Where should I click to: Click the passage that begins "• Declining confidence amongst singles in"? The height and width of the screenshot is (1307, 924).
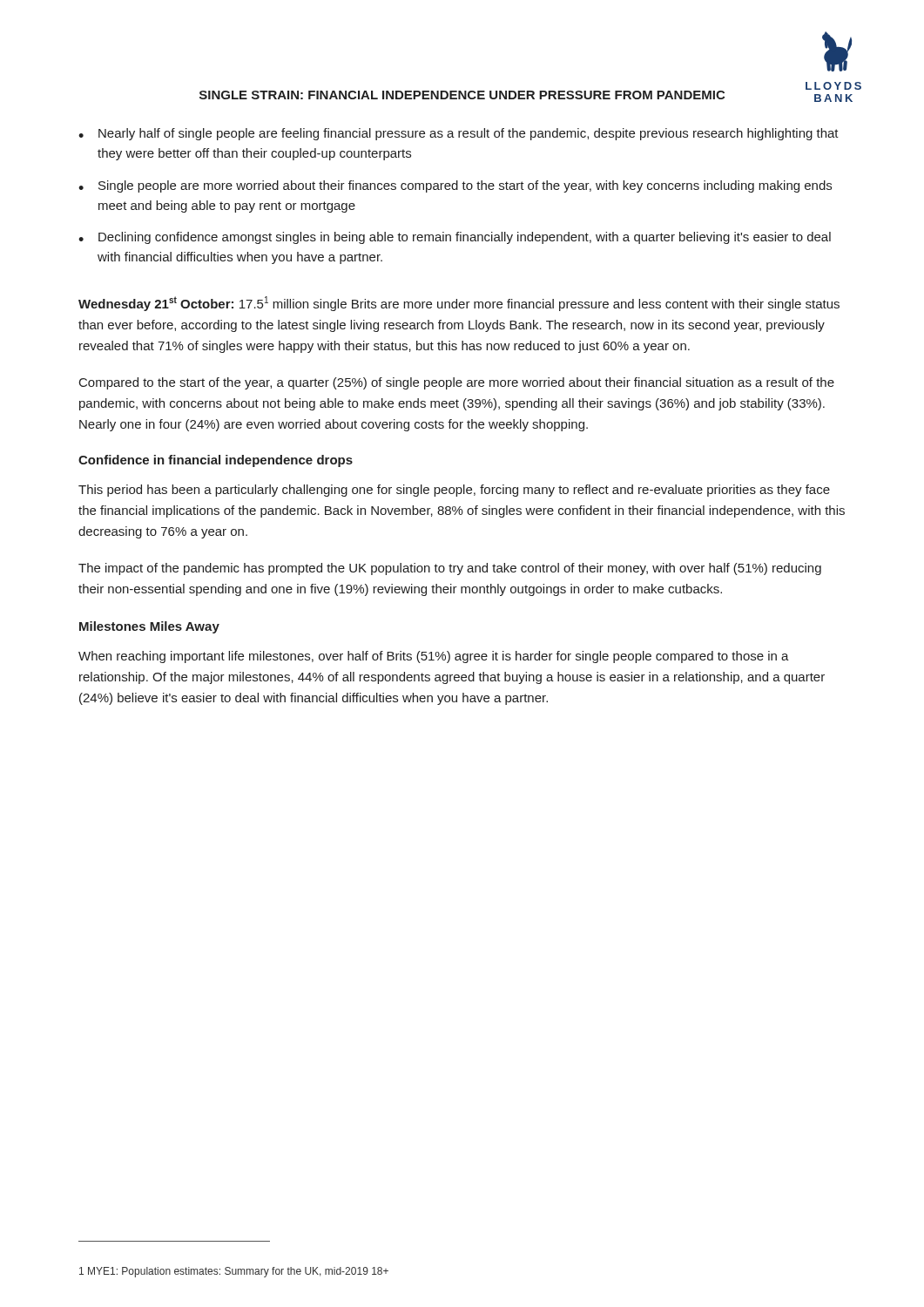(462, 247)
